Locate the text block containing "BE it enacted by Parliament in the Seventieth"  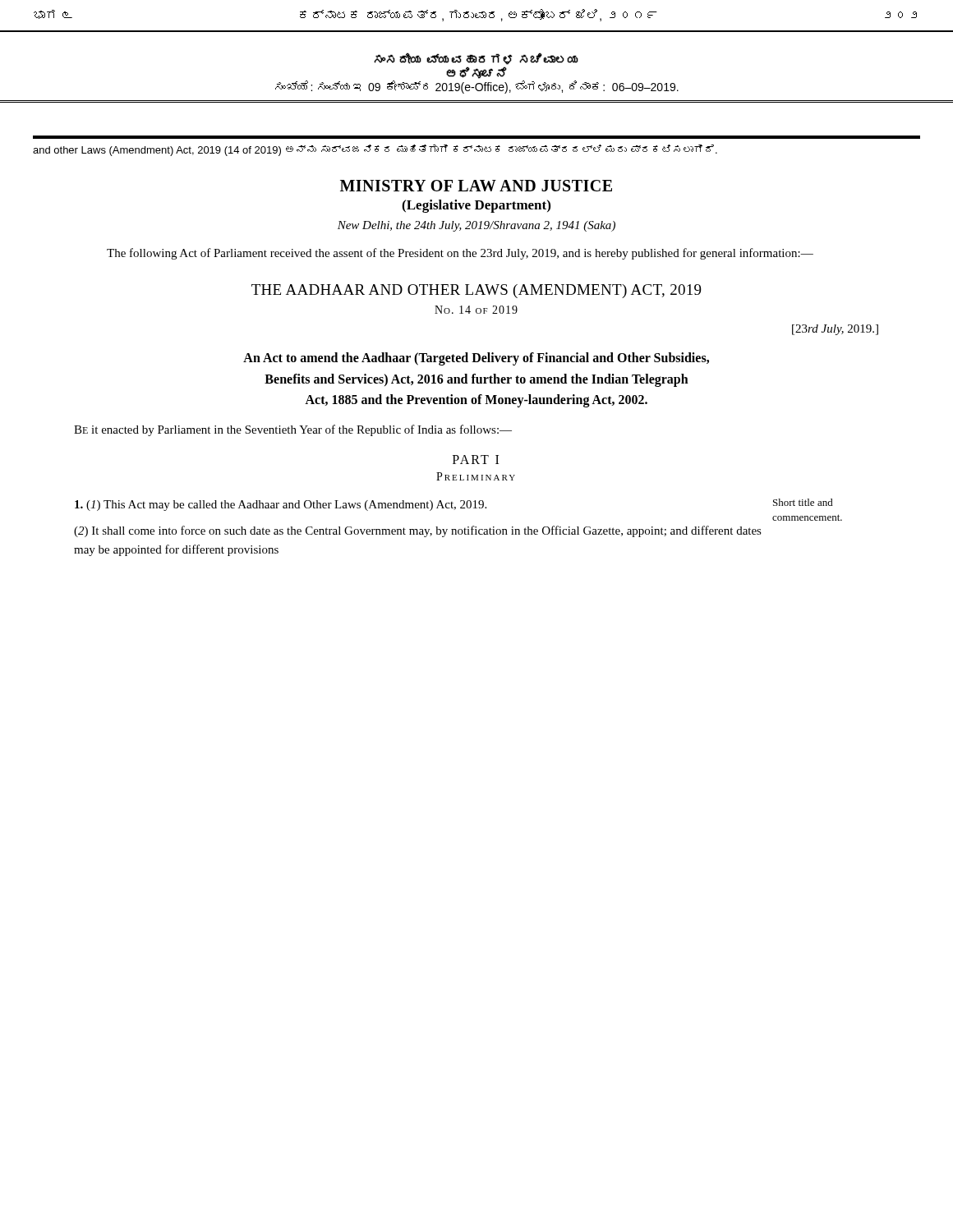pyautogui.click(x=293, y=430)
